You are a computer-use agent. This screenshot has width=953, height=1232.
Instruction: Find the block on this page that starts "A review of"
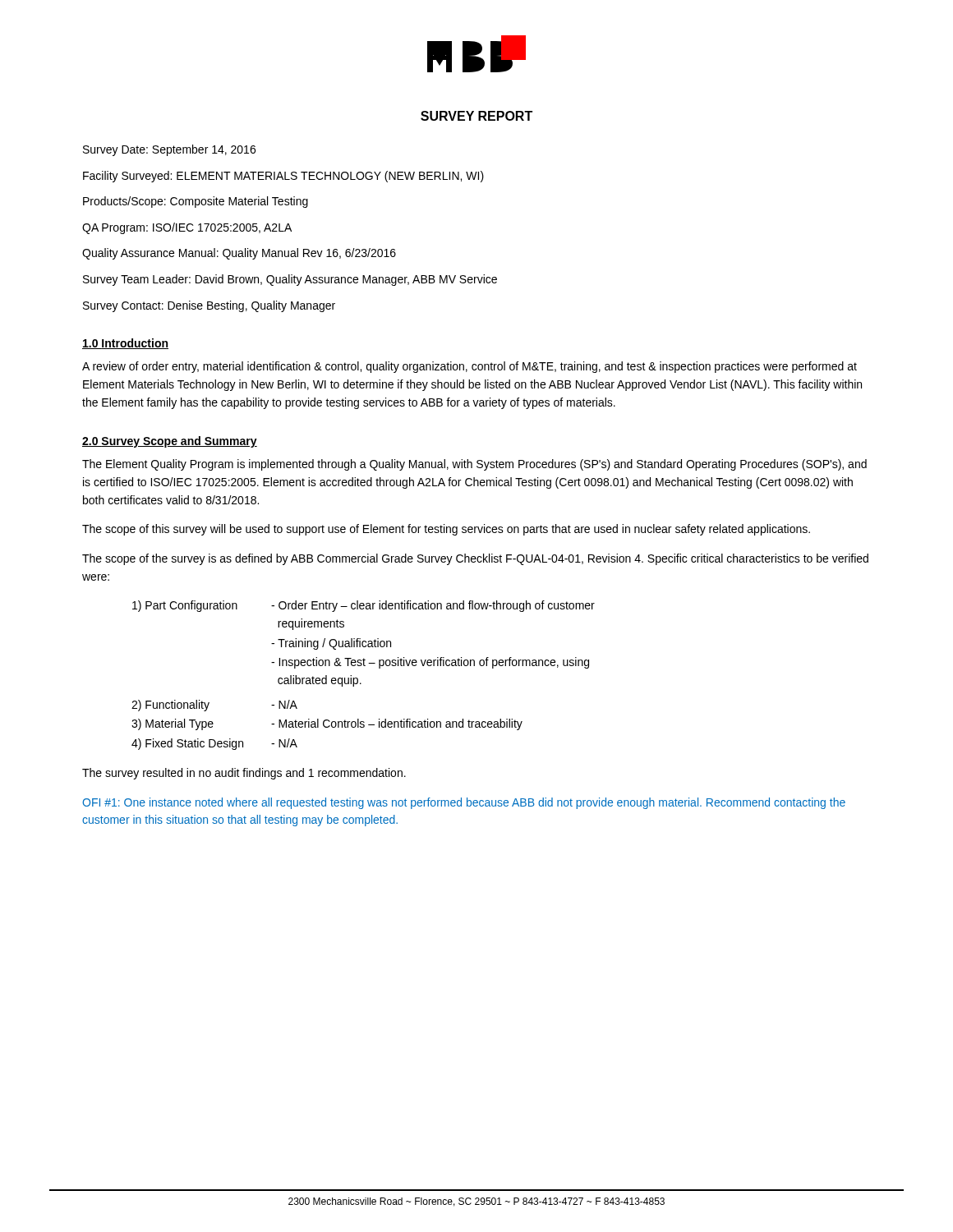472,384
